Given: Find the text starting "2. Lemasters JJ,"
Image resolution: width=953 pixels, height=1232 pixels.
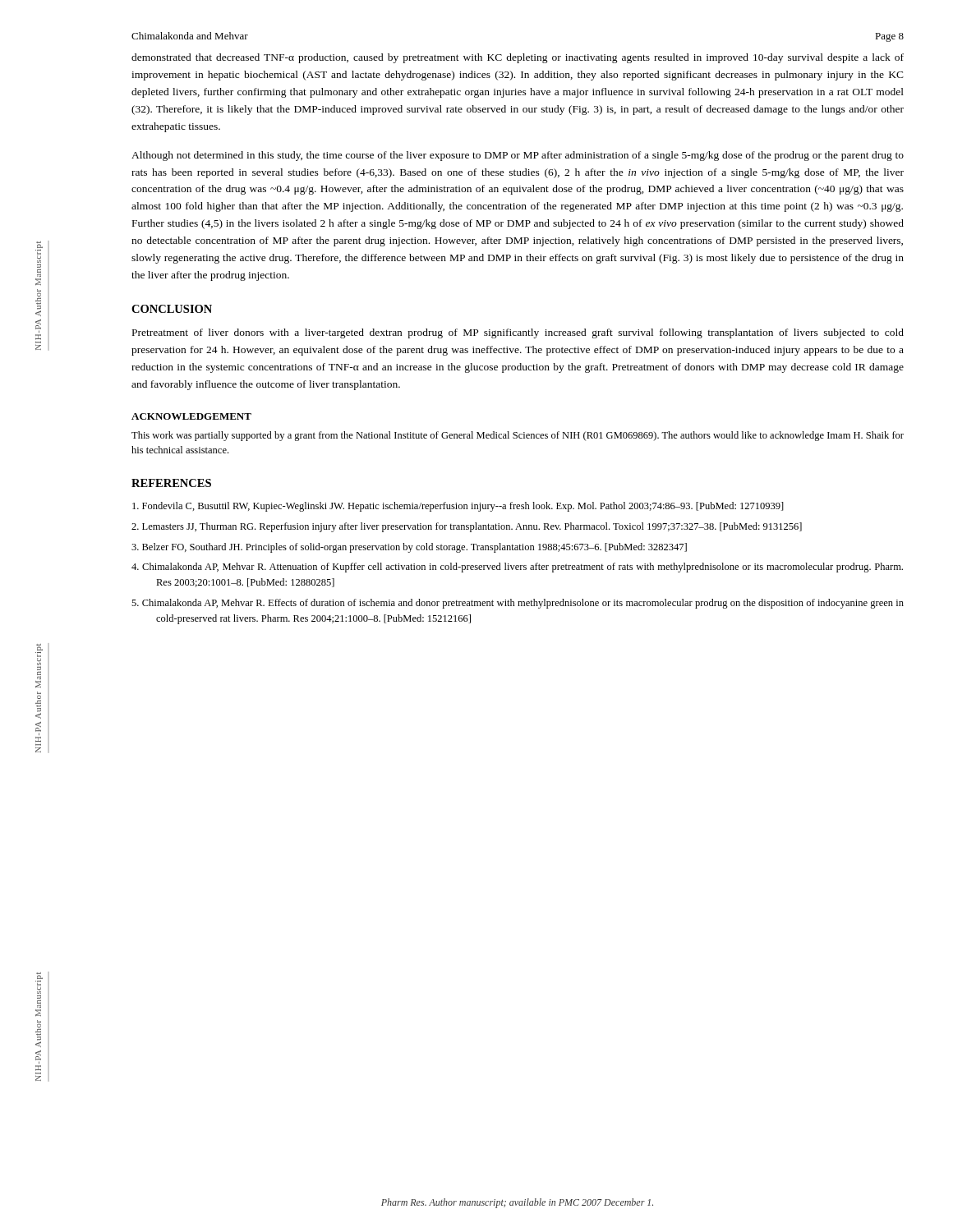Looking at the screenshot, I should click(x=467, y=526).
